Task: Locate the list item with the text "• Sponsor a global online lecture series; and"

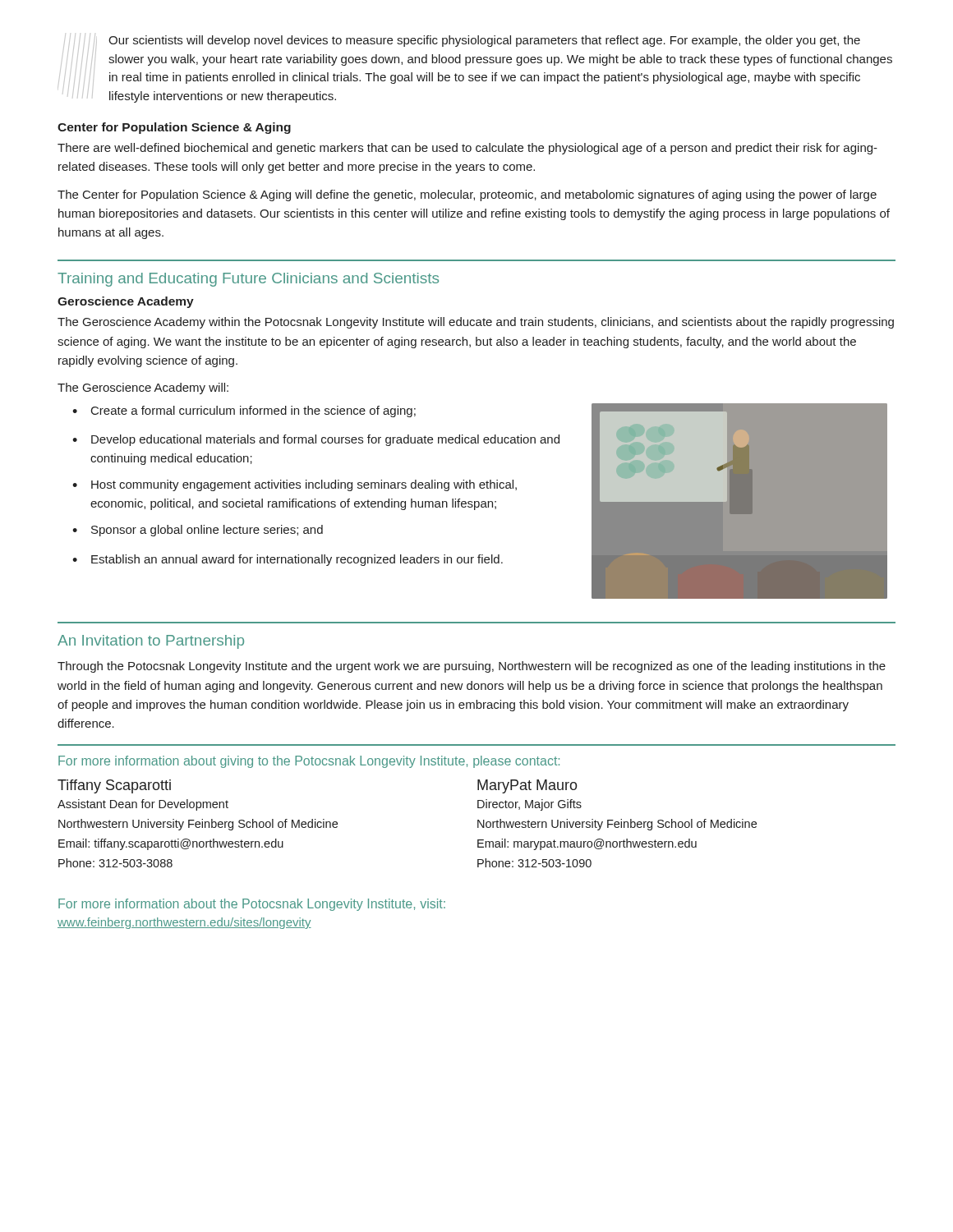Action: pos(320,531)
